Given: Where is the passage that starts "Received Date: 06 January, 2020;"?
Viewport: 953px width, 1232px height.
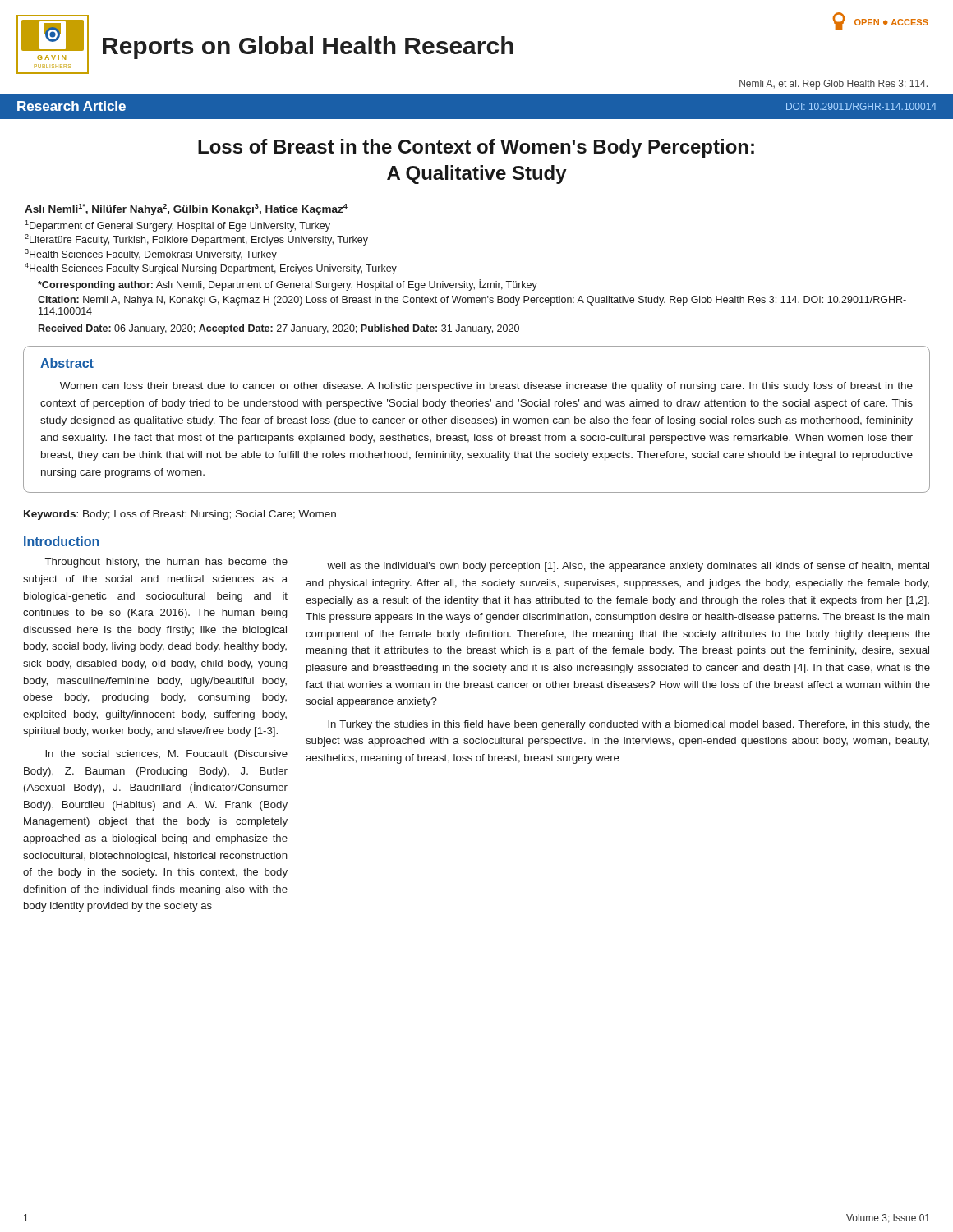Looking at the screenshot, I should point(279,328).
